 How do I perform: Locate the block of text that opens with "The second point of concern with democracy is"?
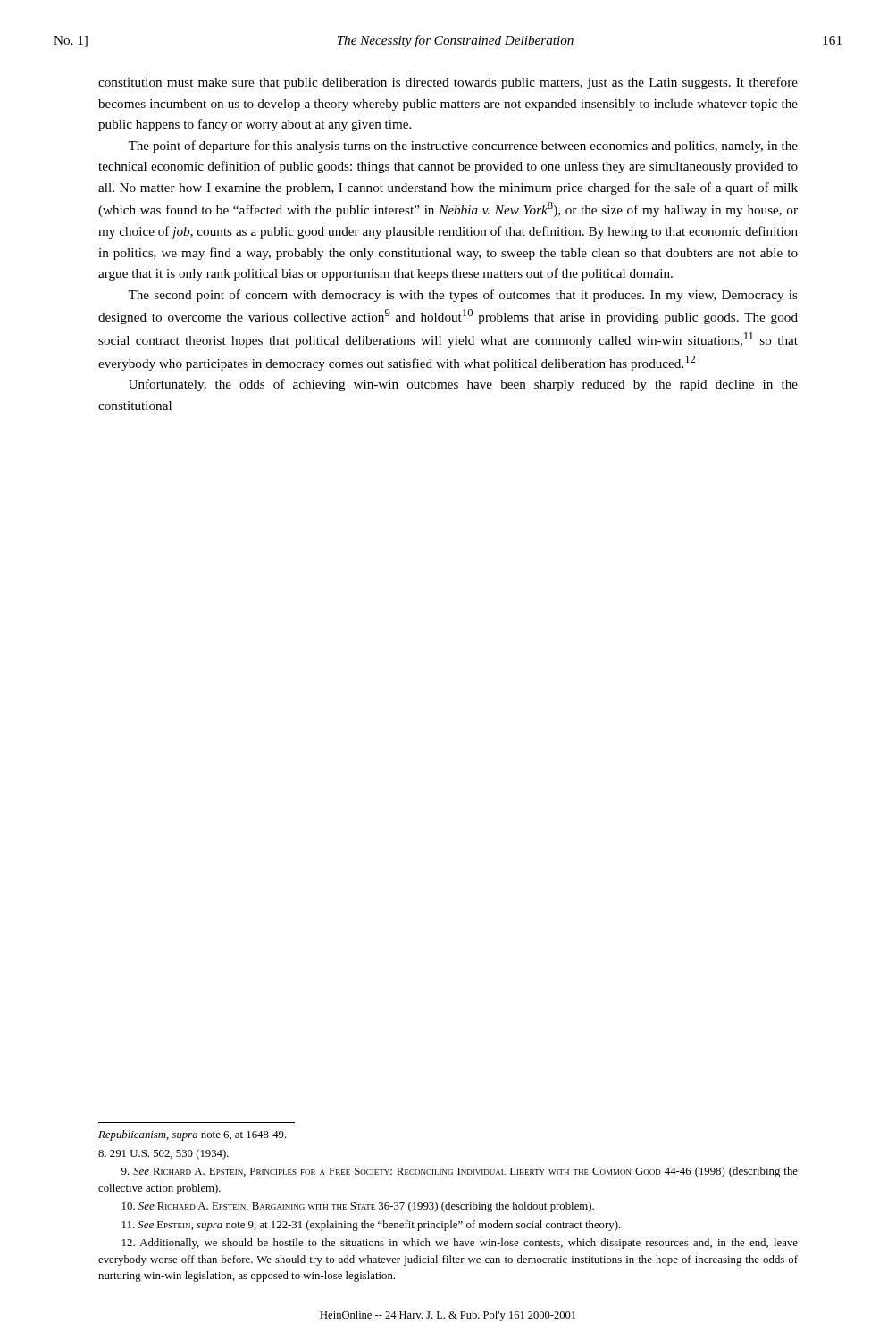click(x=448, y=329)
